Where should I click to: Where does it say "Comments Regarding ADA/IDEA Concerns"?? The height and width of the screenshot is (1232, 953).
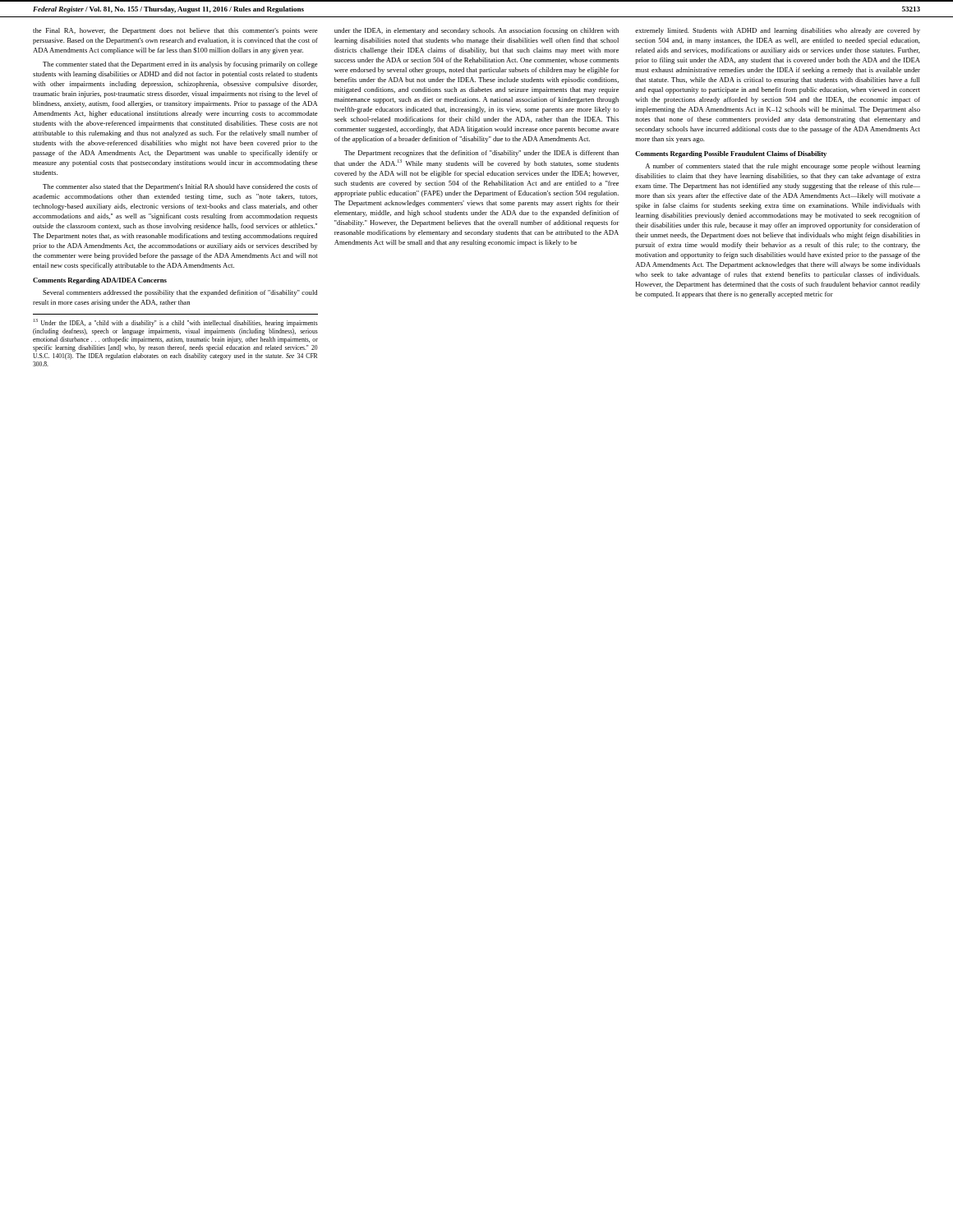(x=175, y=280)
